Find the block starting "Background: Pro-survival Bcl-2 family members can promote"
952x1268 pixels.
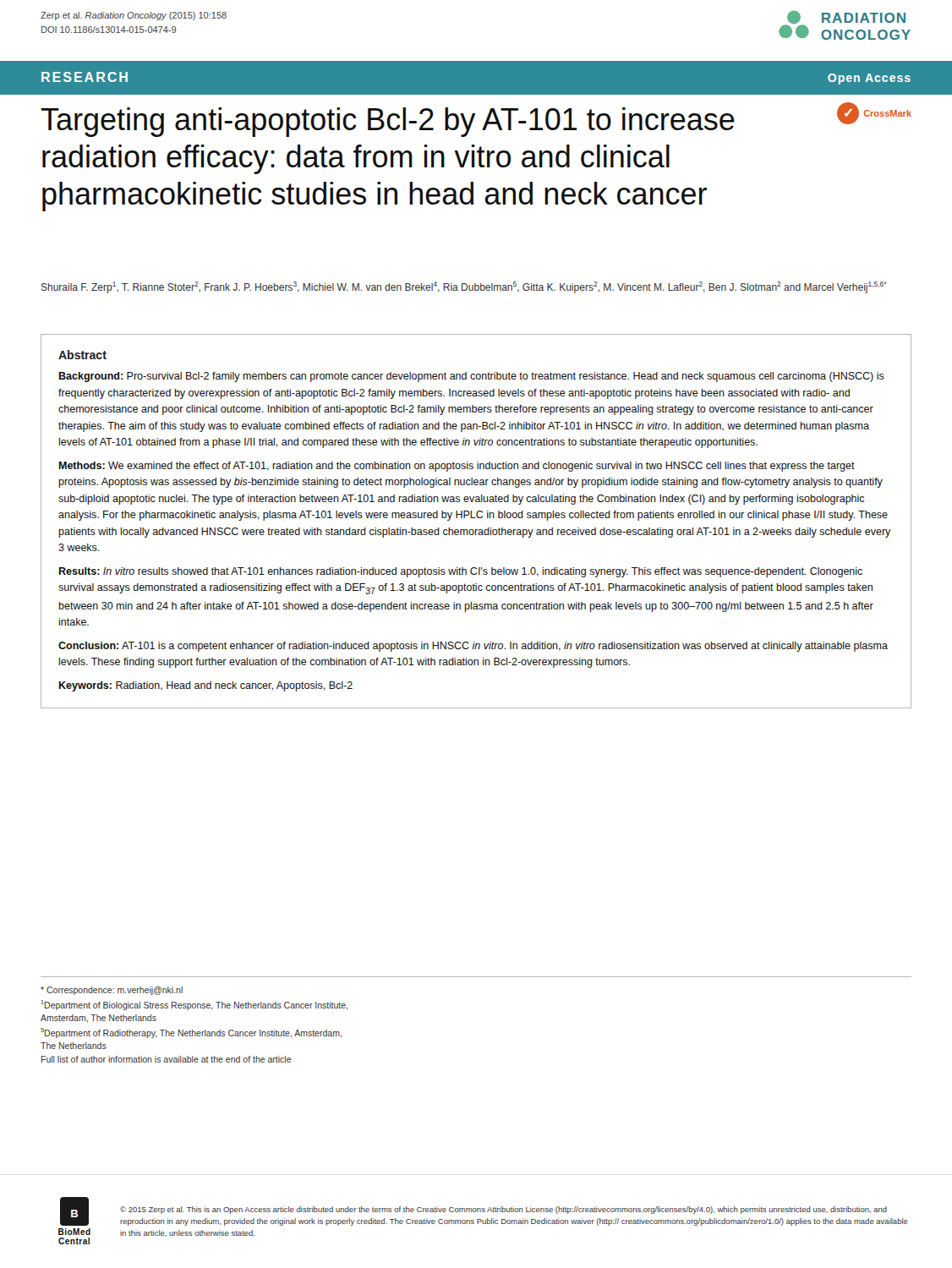click(471, 409)
